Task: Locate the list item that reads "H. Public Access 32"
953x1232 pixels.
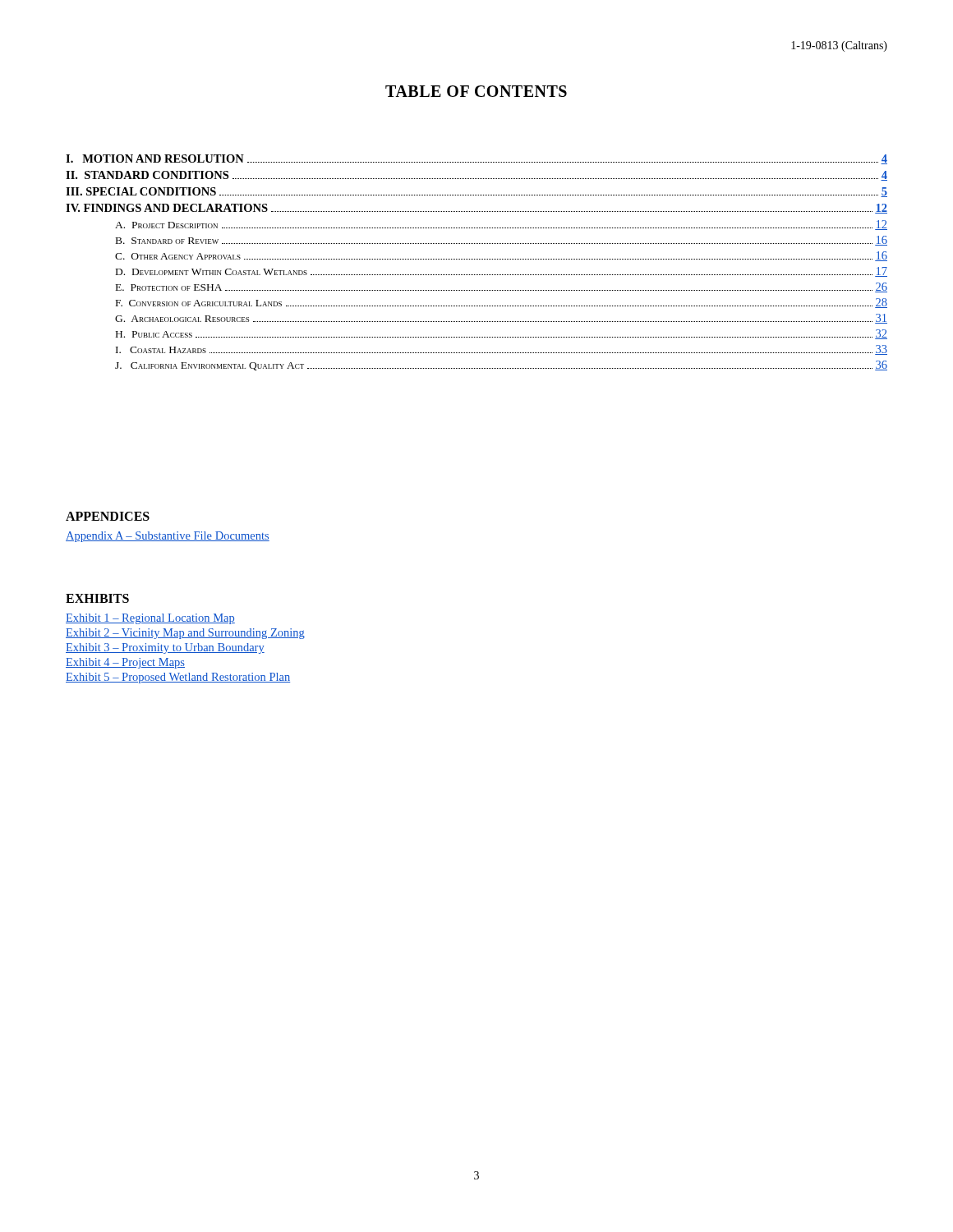Action: click(501, 334)
